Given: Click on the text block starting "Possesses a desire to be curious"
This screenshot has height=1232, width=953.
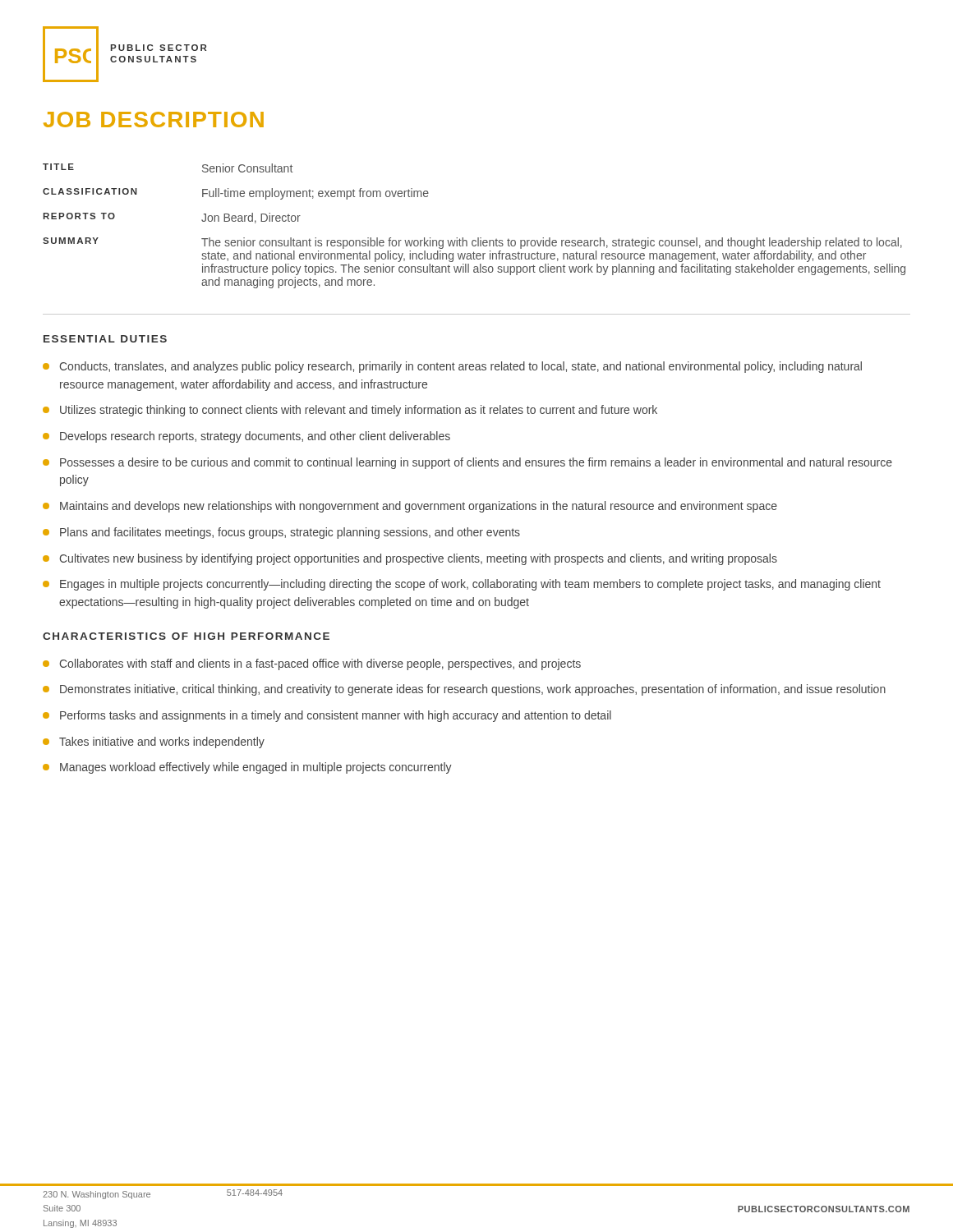Looking at the screenshot, I should 476,472.
